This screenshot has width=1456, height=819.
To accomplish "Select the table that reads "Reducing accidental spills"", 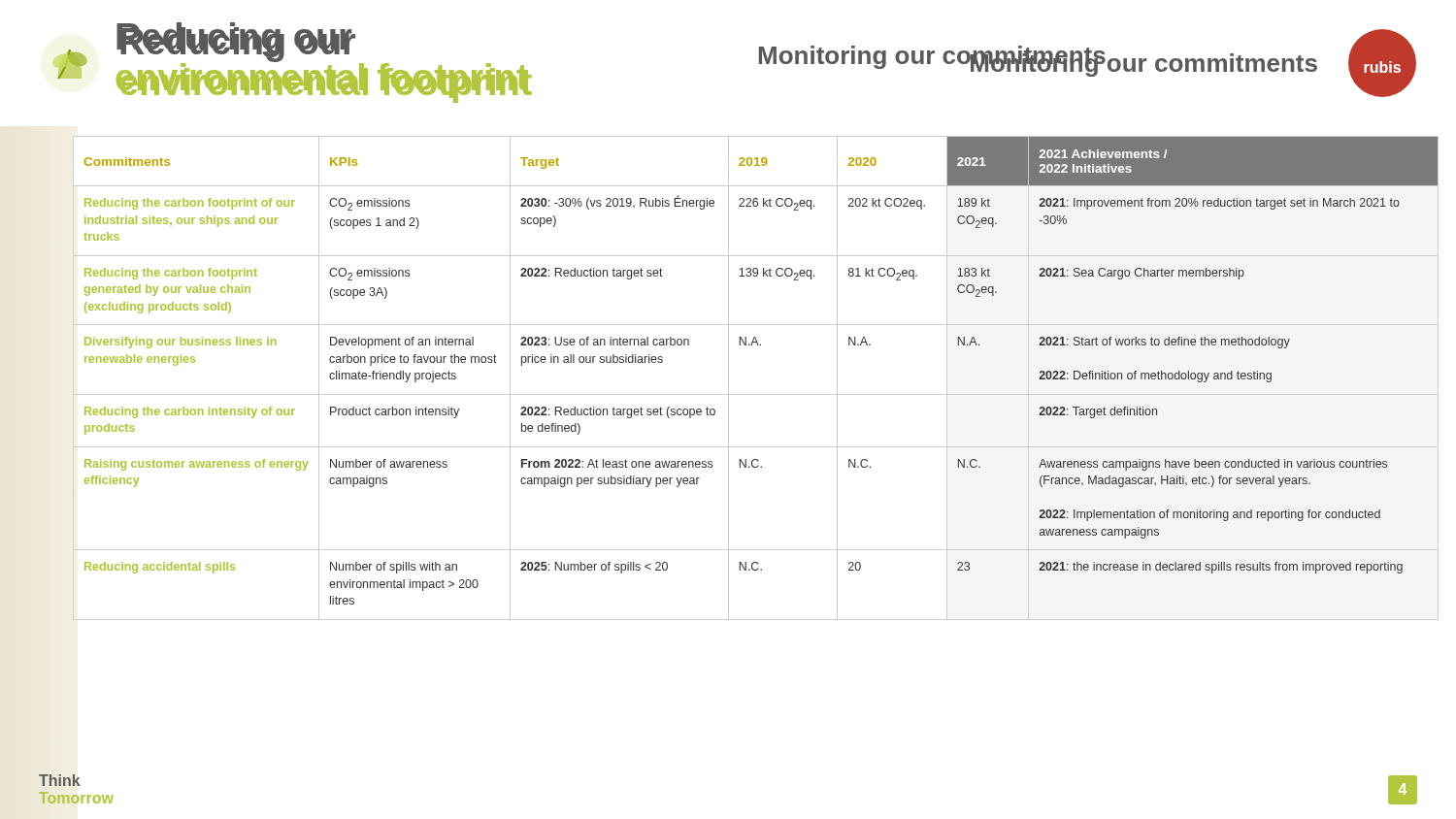I will [x=756, y=444].
